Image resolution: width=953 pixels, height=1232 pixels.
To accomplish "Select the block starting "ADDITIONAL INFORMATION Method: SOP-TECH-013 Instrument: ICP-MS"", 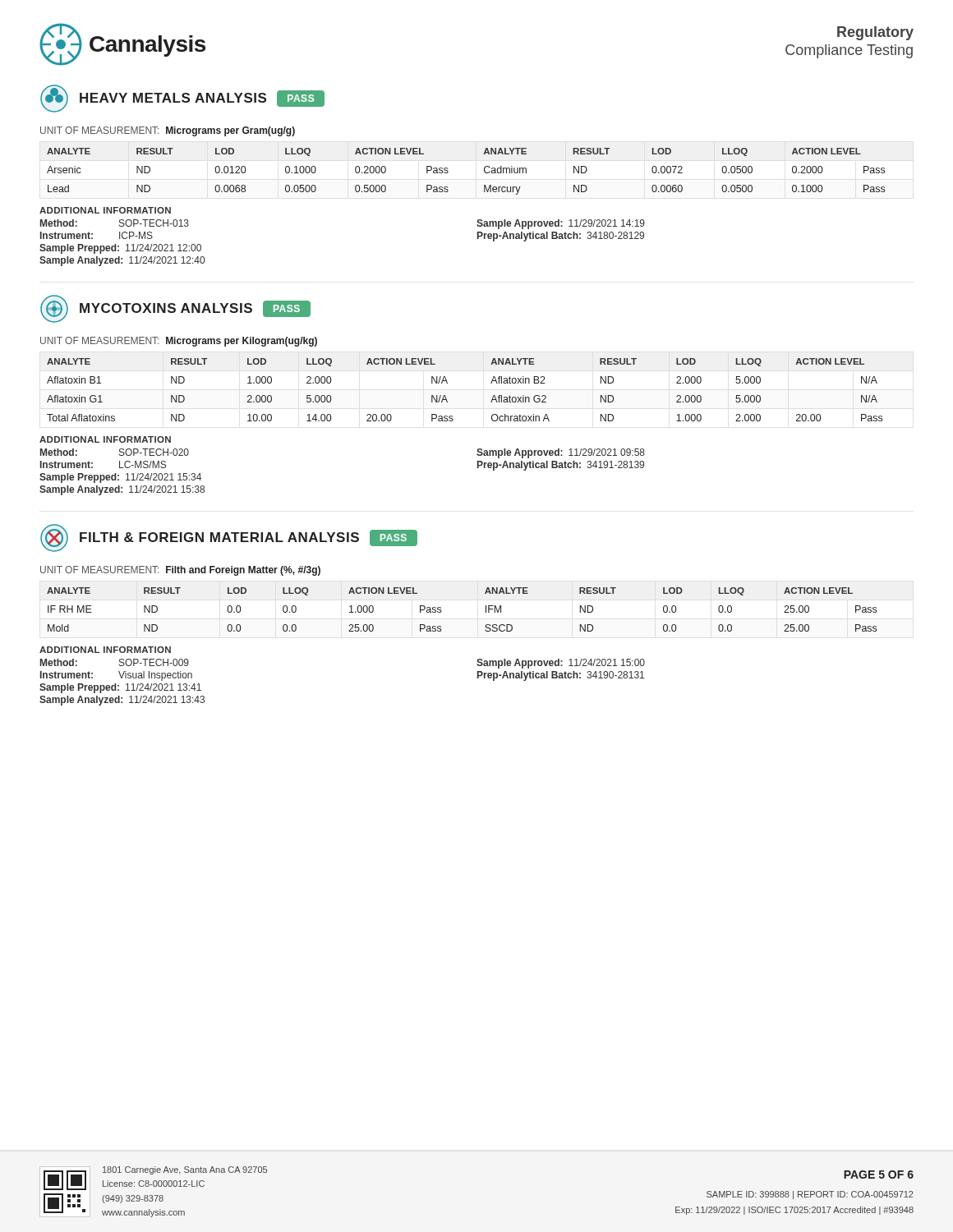I will click(x=476, y=236).
